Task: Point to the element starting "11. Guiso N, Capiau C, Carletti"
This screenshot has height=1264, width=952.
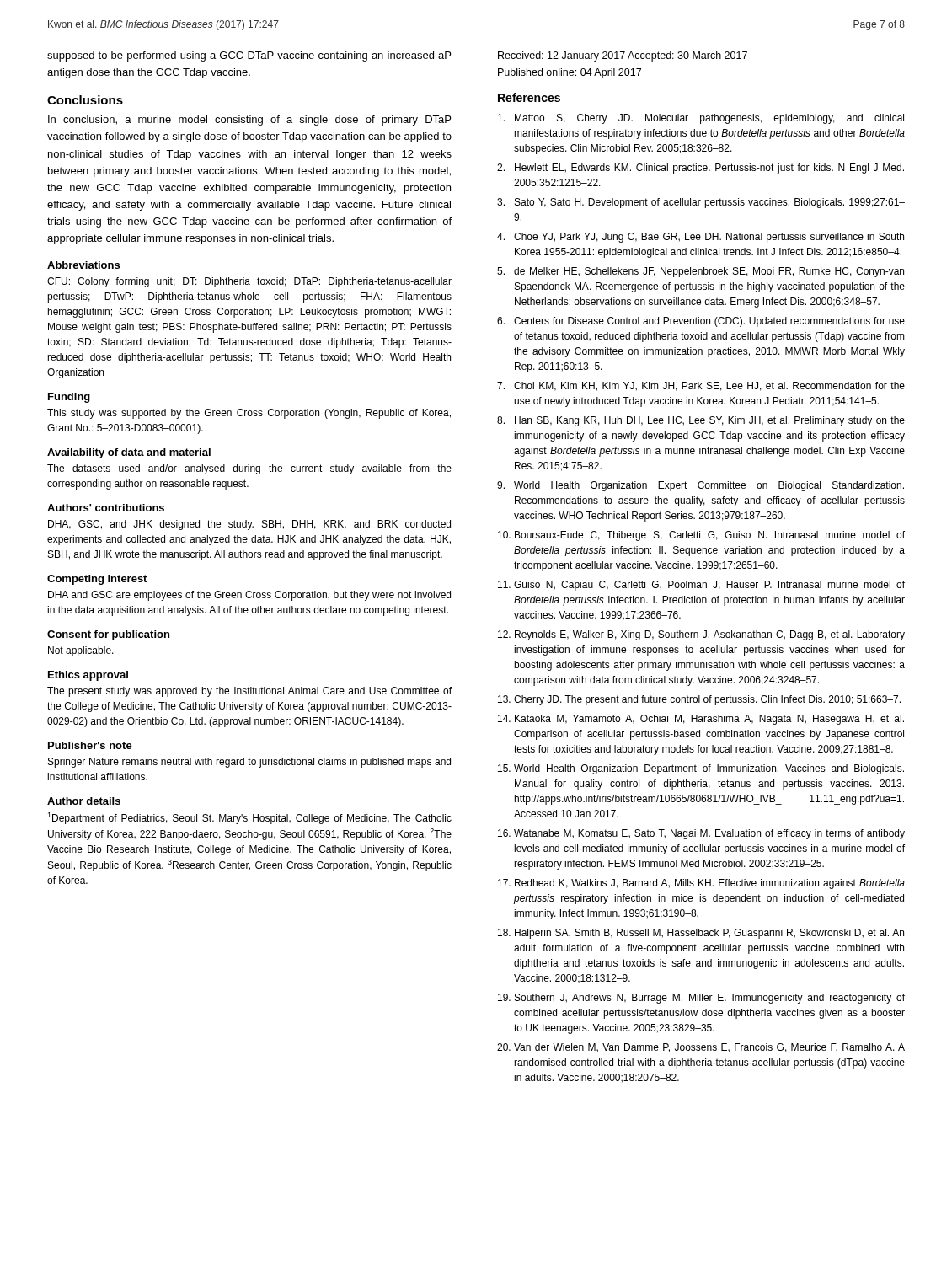Action: click(x=701, y=600)
